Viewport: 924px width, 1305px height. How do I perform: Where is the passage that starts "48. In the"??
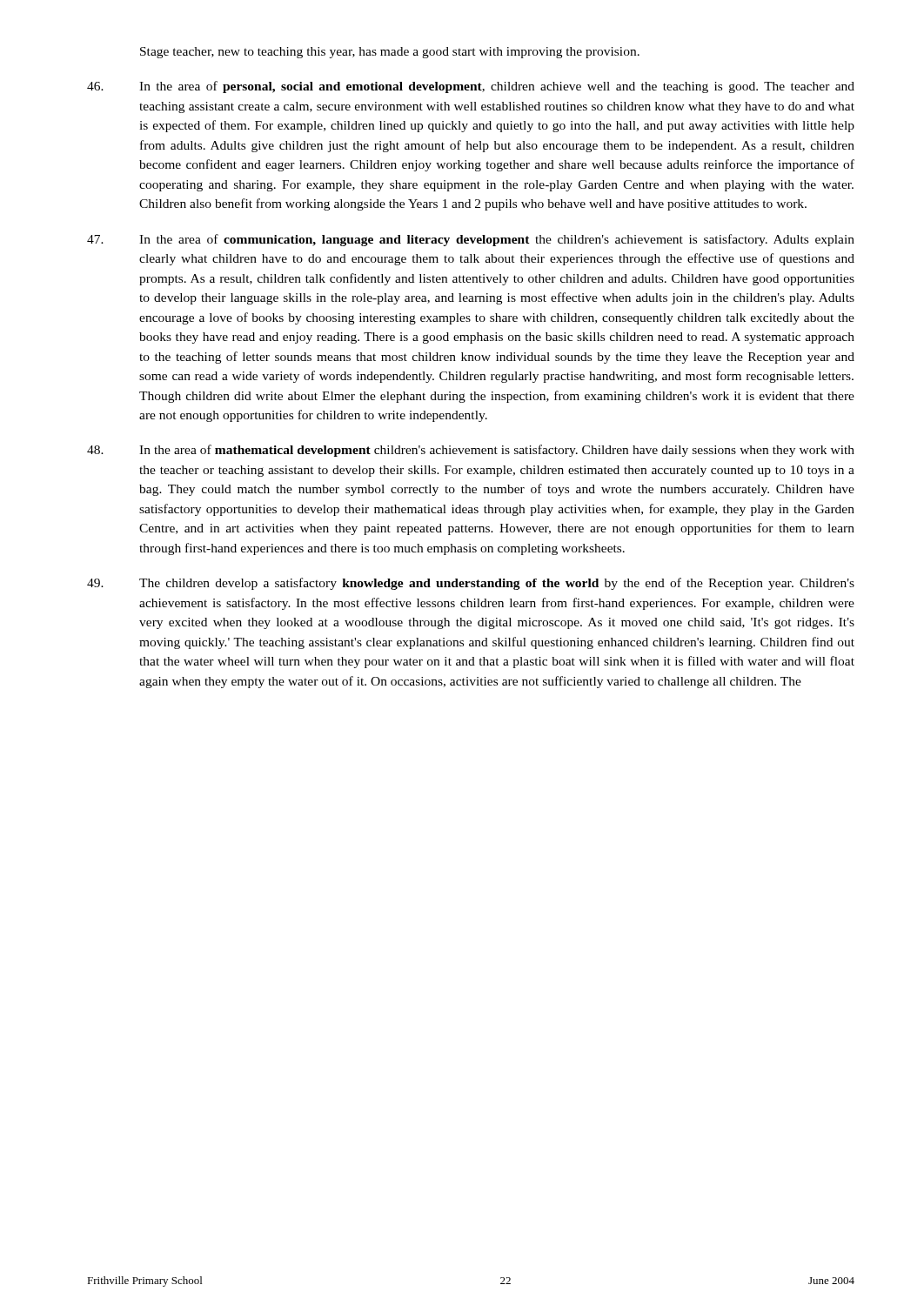pos(471,499)
